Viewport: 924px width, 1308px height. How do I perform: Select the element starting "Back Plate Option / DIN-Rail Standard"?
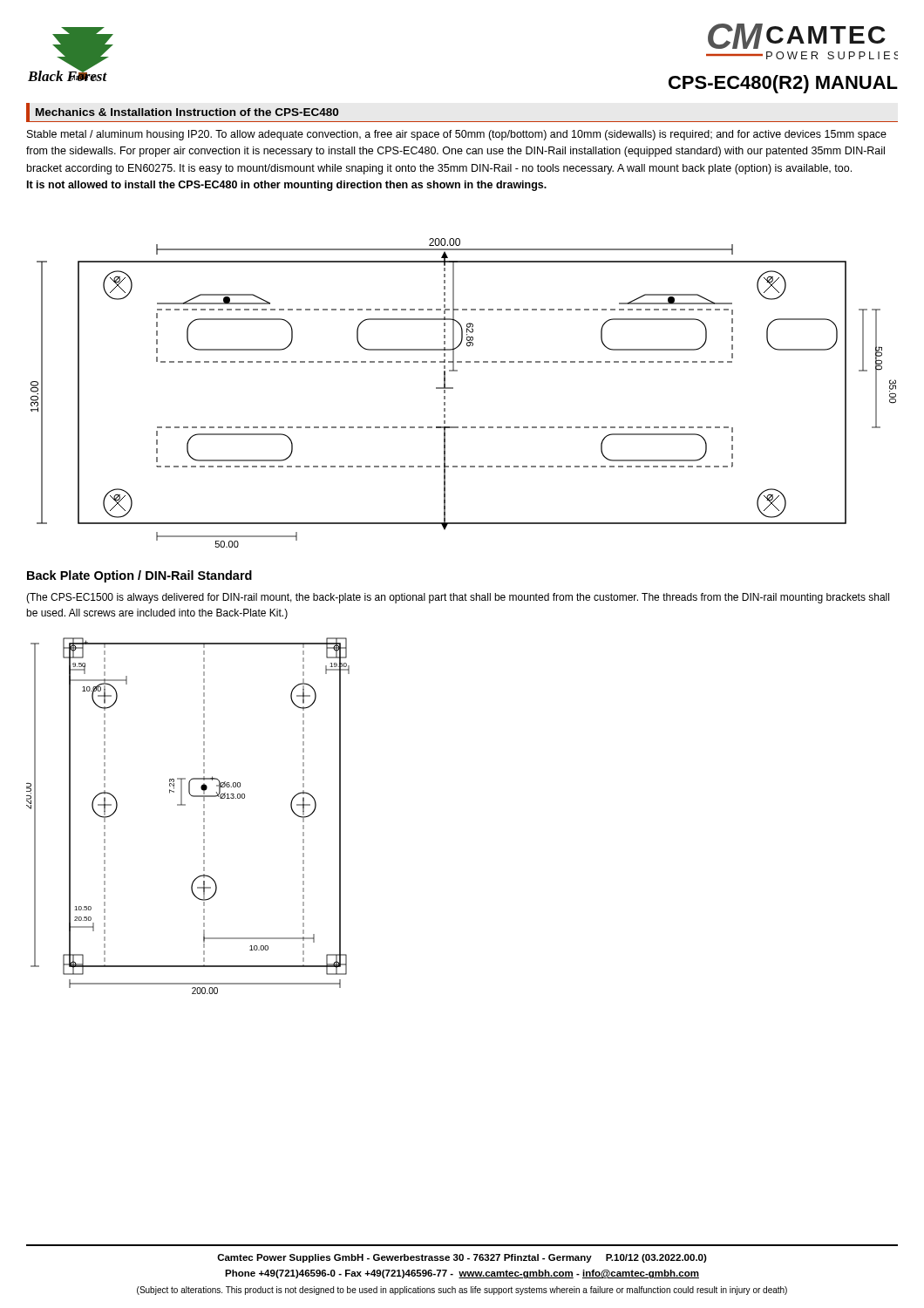tap(139, 576)
